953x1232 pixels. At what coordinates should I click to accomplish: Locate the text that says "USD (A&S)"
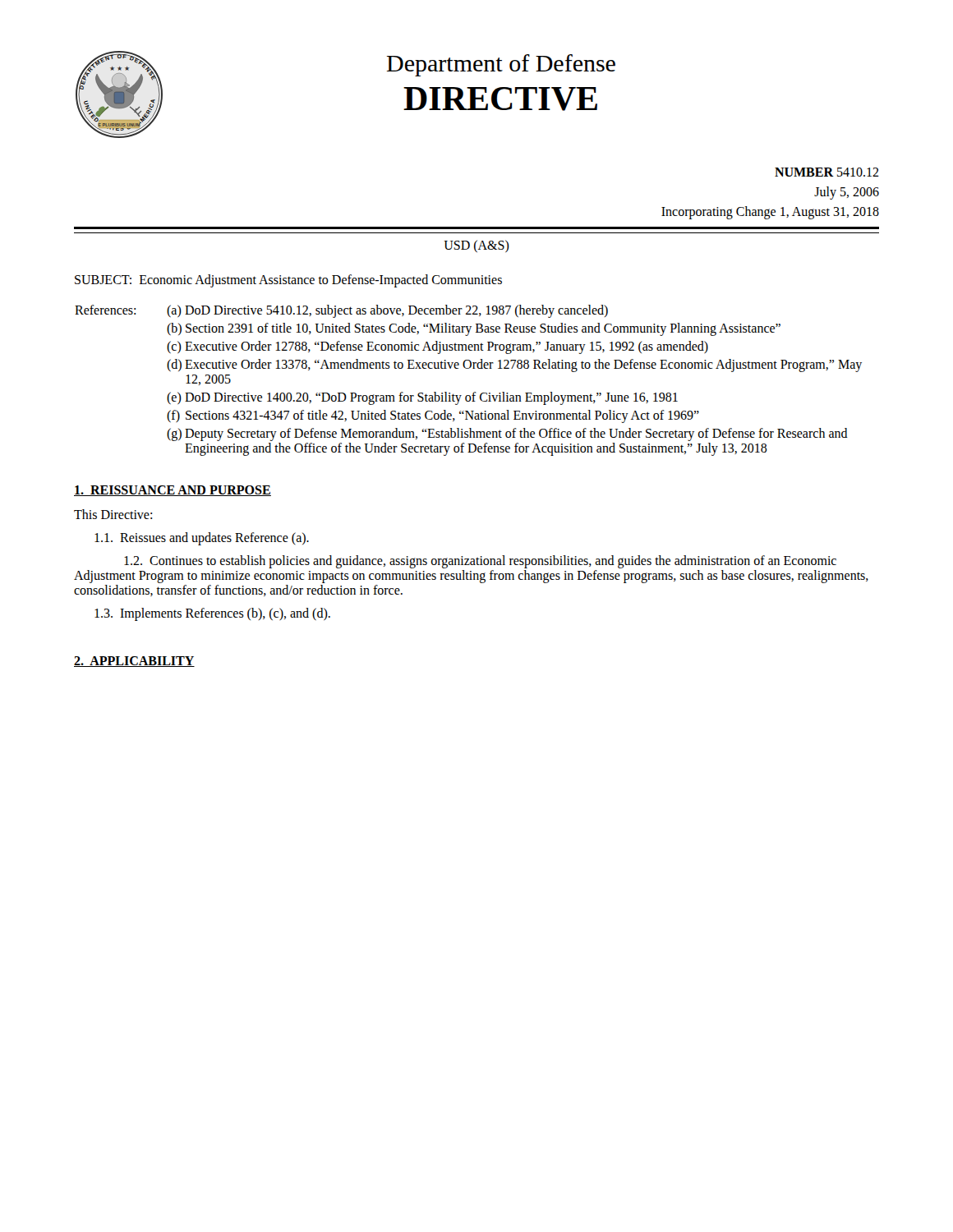pyautogui.click(x=476, y=245)
